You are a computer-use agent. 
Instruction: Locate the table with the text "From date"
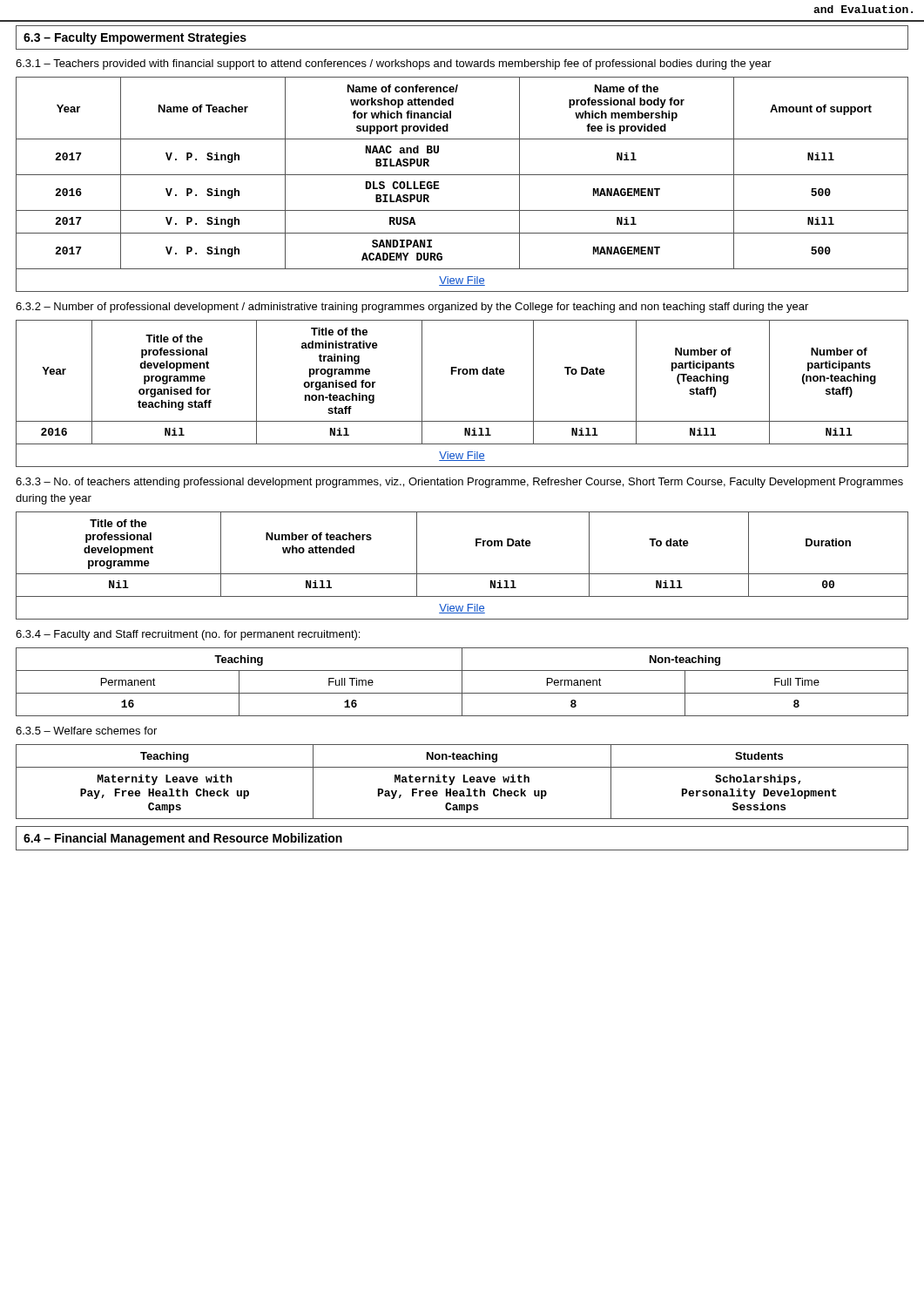coord(462,394)
